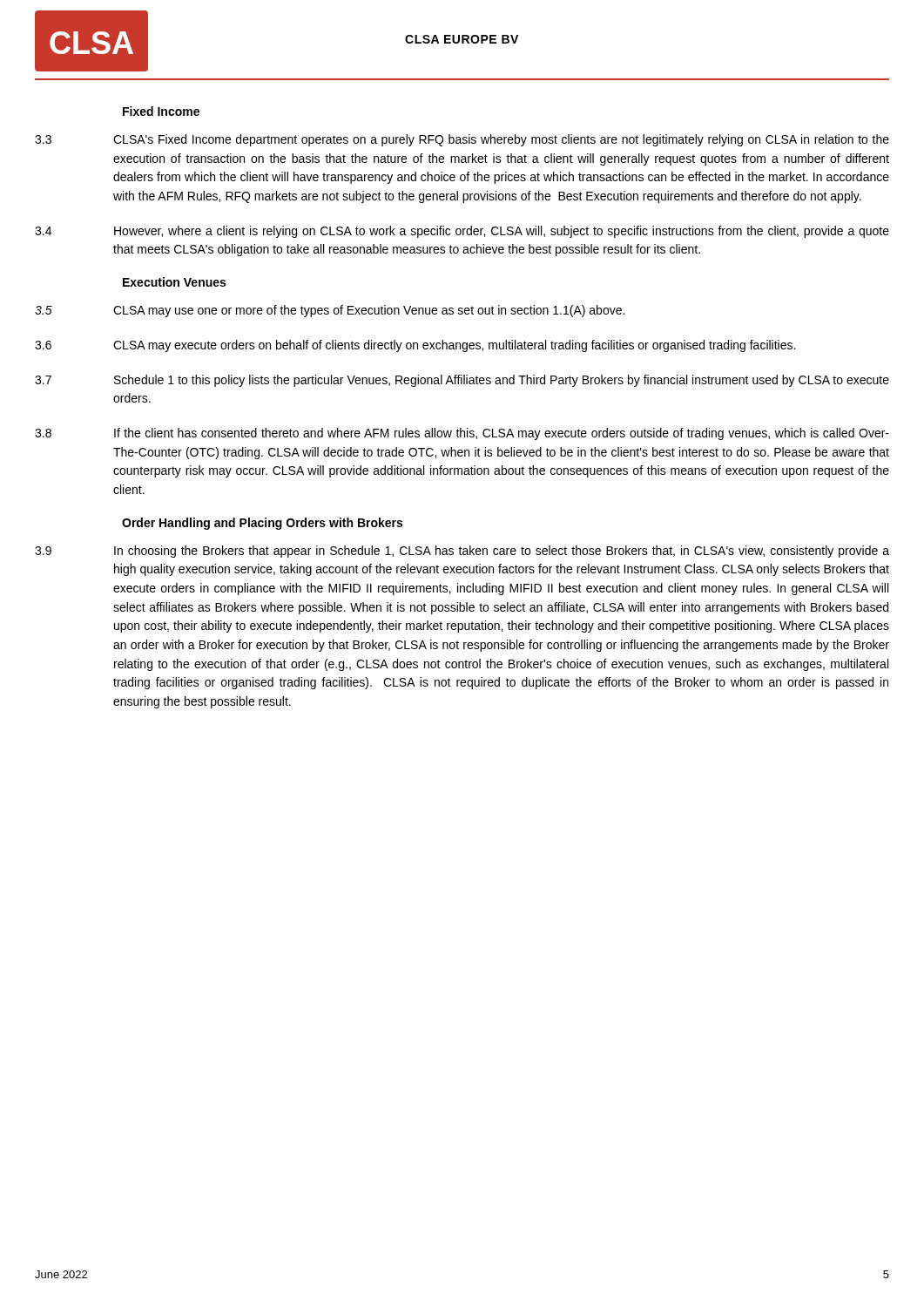The height and width of the screenshot is (1307, 924).
Task: Point to the block beginning "4 However, where"
Action: pyautogui.click(x=462, y=241)
